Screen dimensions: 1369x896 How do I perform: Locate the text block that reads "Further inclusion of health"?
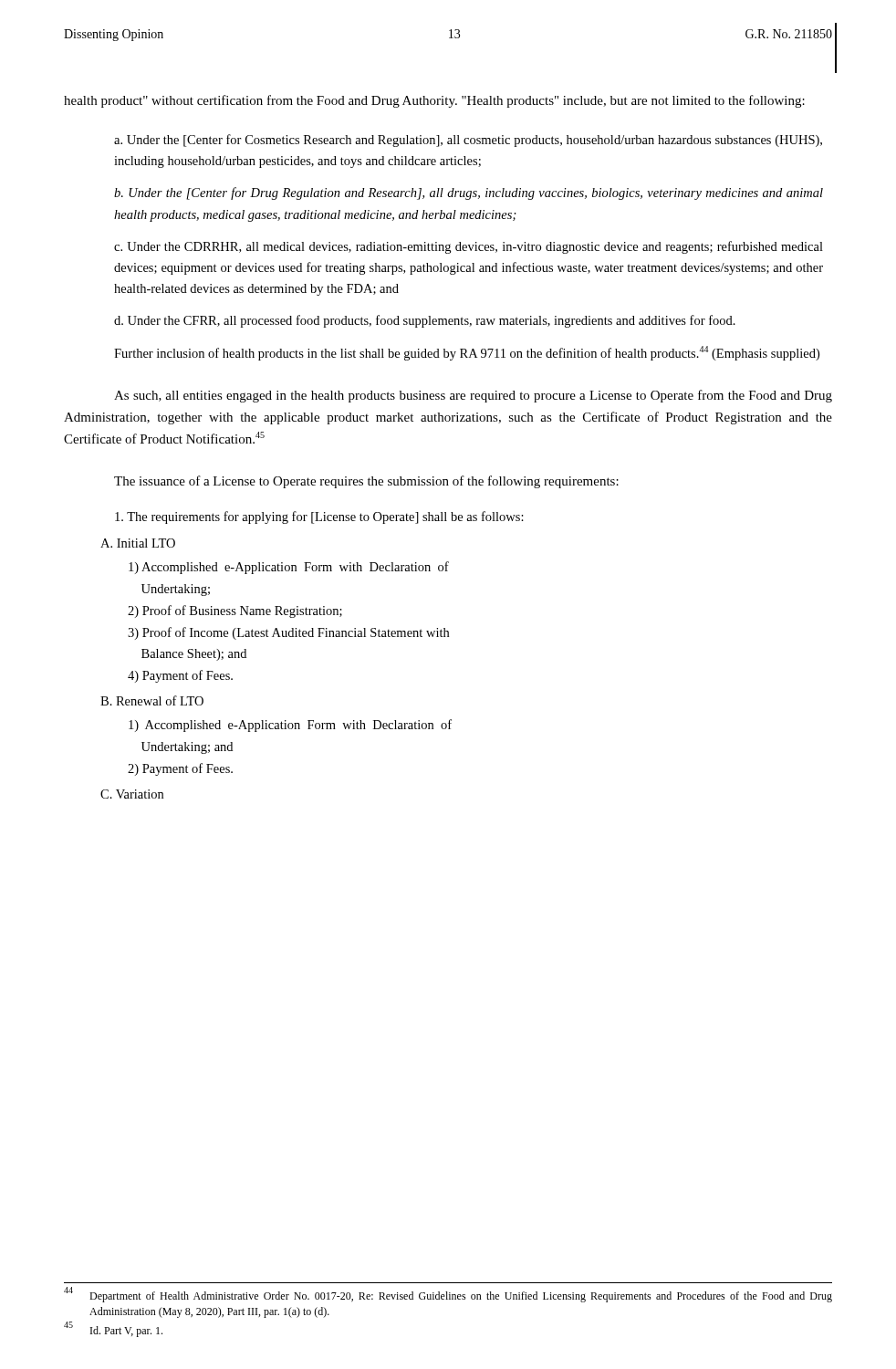[467, 352]
